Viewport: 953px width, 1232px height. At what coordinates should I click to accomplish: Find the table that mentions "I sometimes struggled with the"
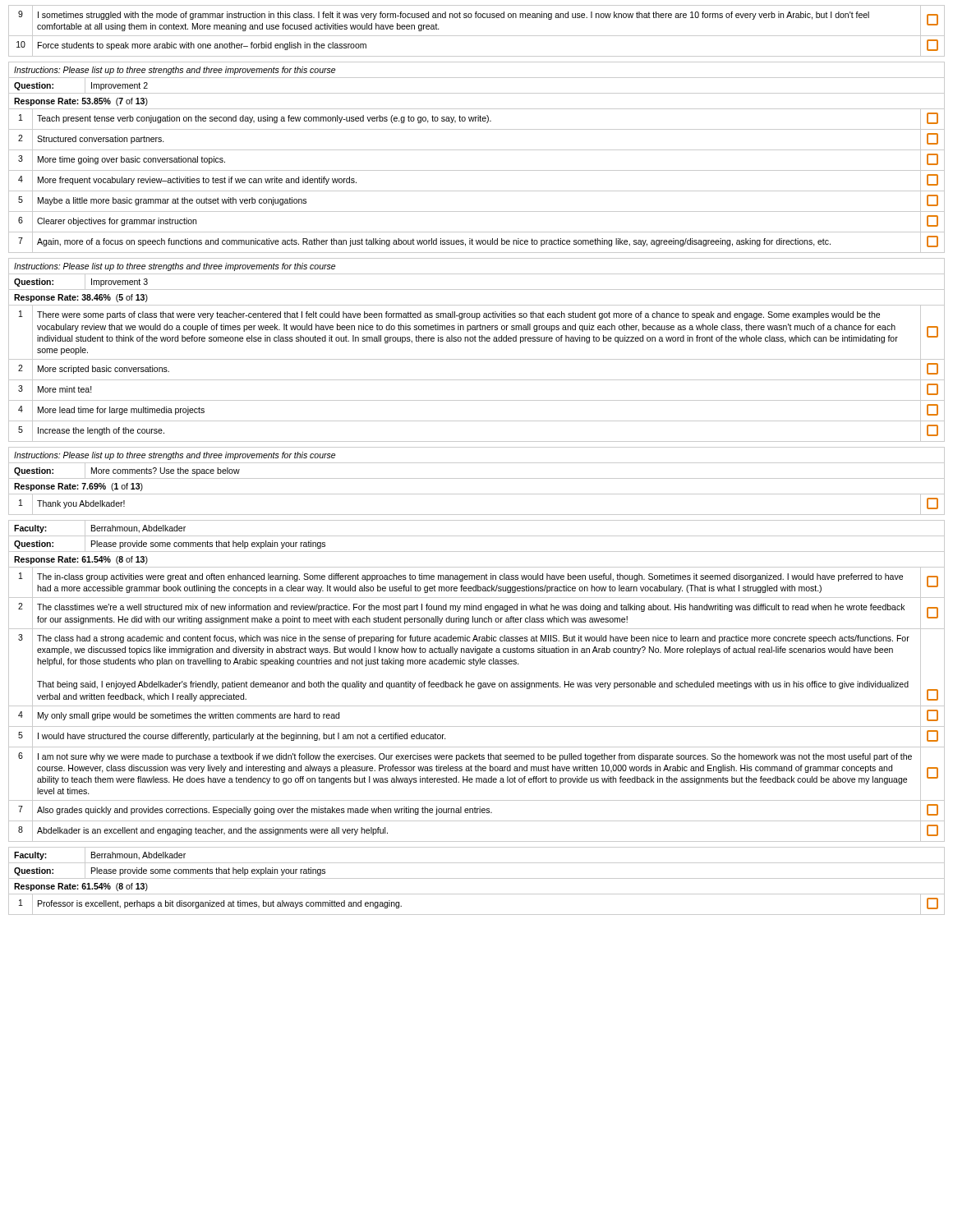tap(476, 31)
